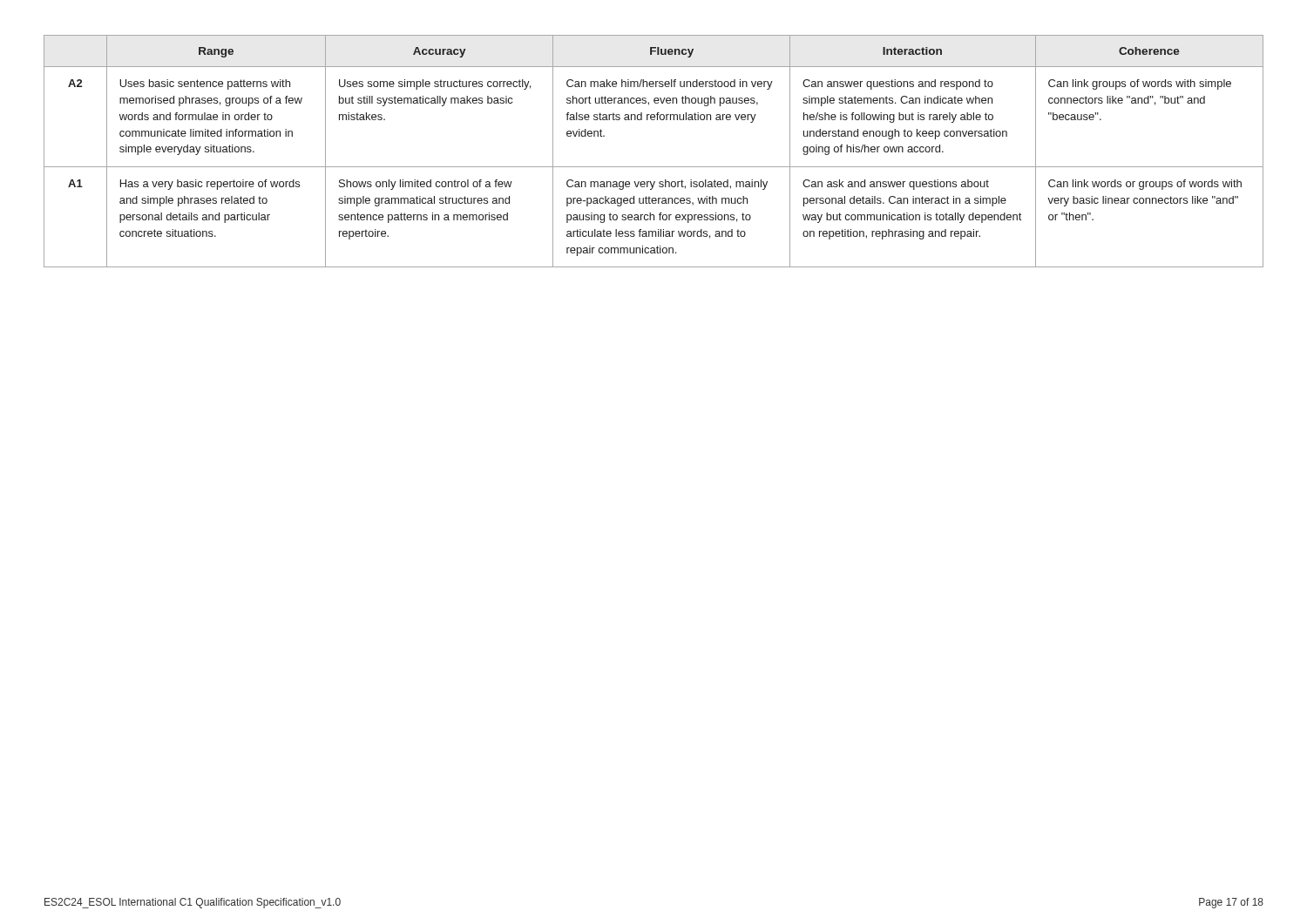This screenshot has height=924, width=1307.
Task: Click on the table containing "Uses basic sentence patterns"
Action: pos(654,151)
